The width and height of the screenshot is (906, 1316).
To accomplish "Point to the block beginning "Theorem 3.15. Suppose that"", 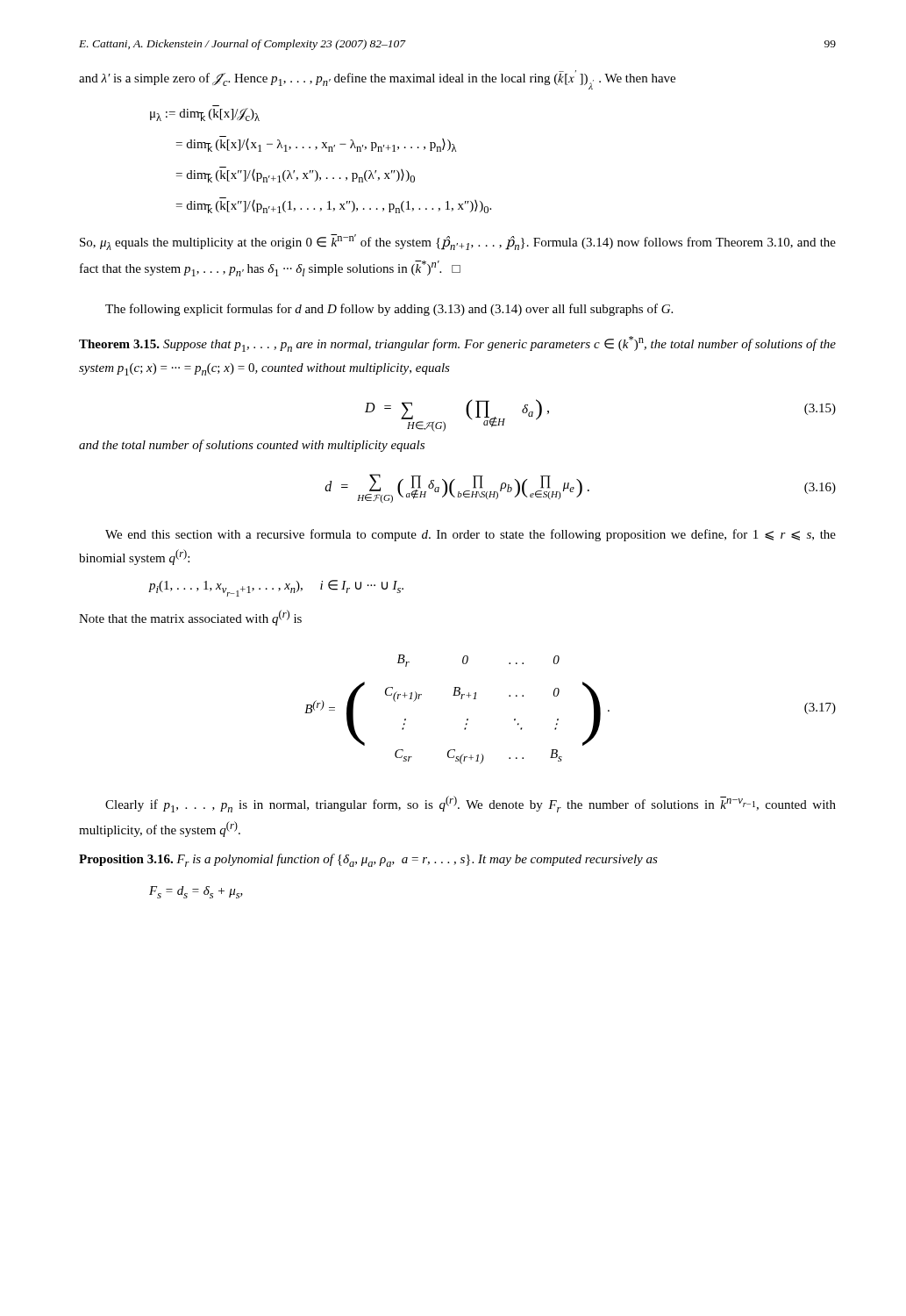I will tap(457, 356).
